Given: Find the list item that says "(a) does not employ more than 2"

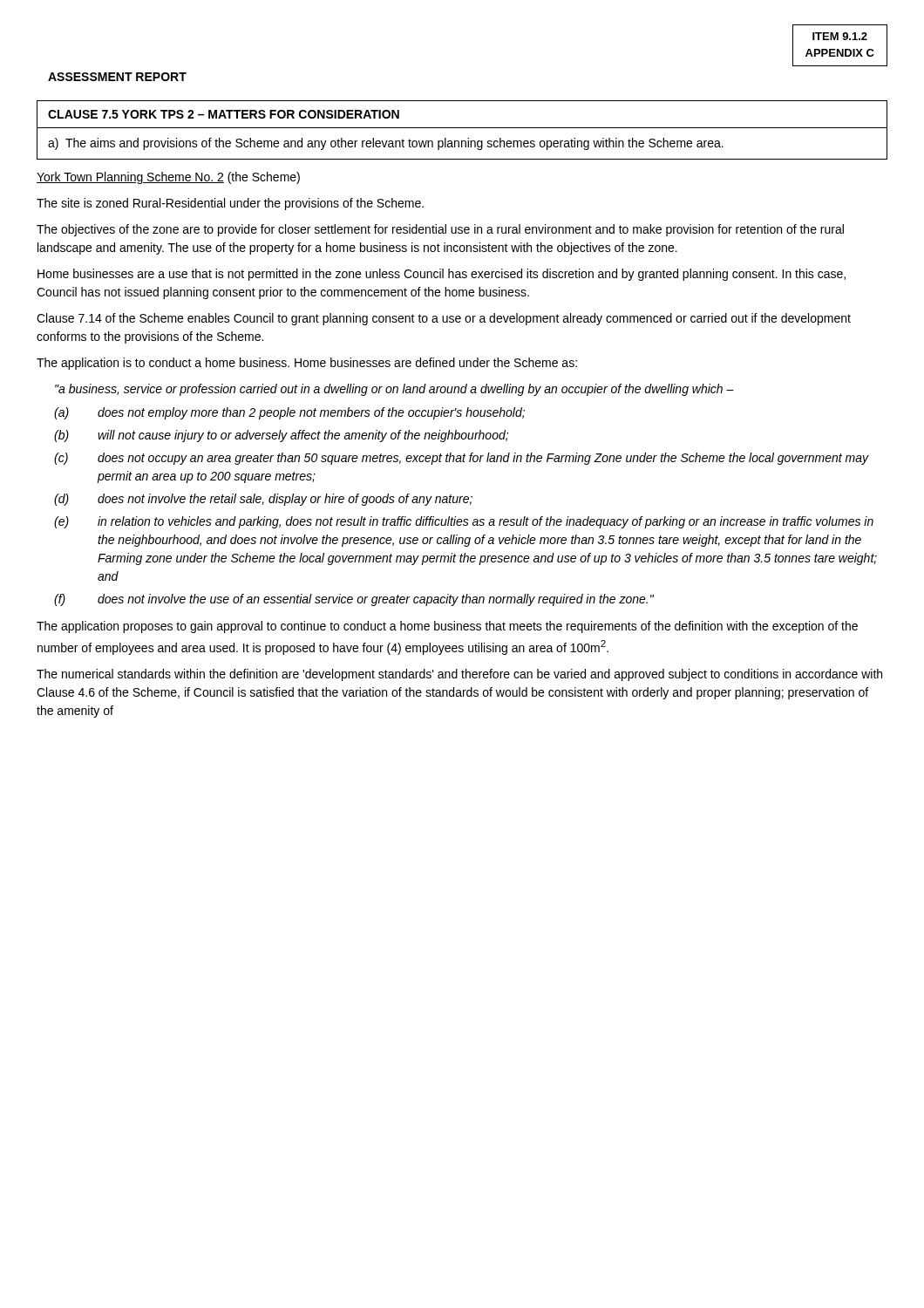Looking at the screenshot, I should (x=471, y=413).
